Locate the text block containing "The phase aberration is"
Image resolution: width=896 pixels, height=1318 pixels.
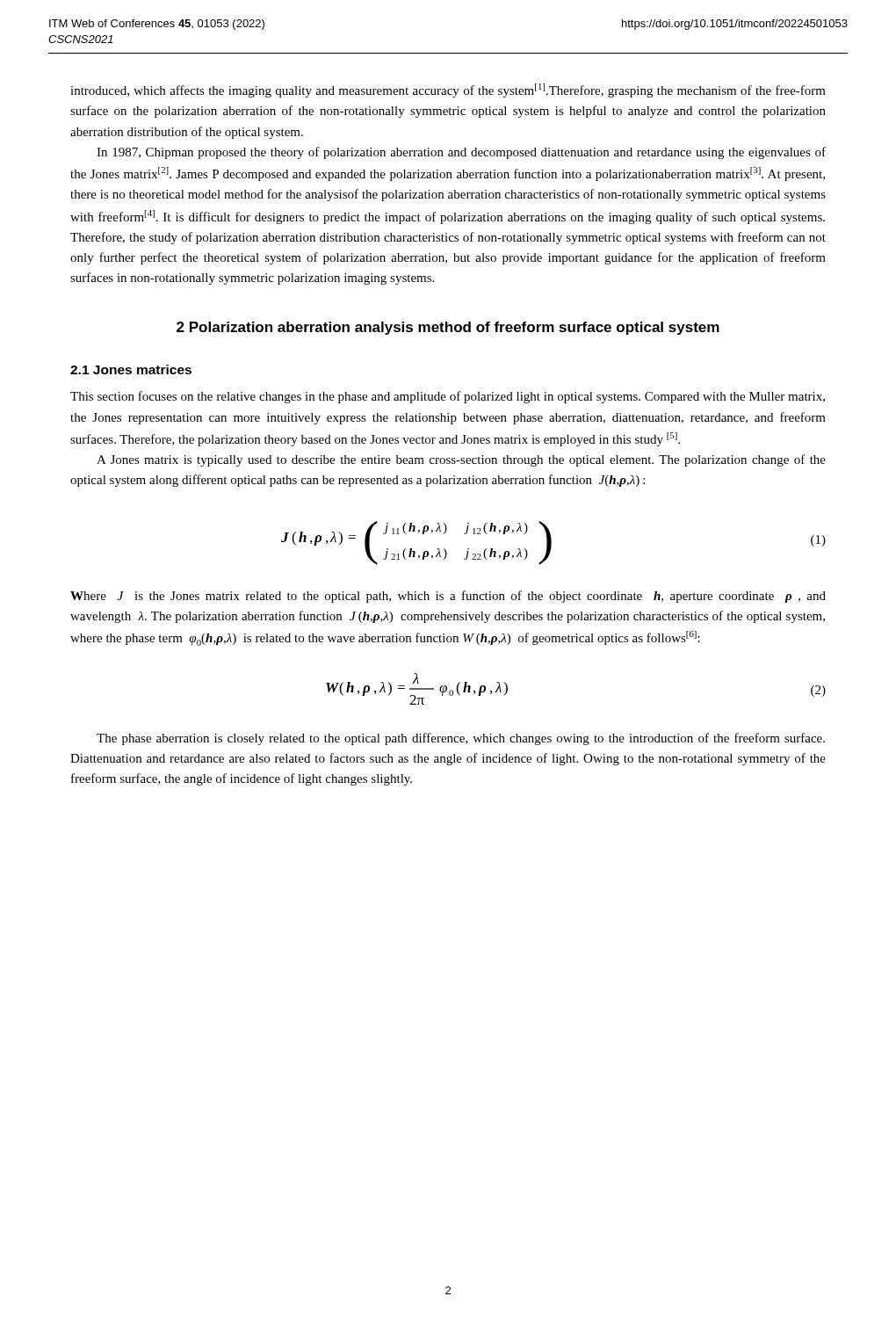pyautogui.click(x=448, y=759)
